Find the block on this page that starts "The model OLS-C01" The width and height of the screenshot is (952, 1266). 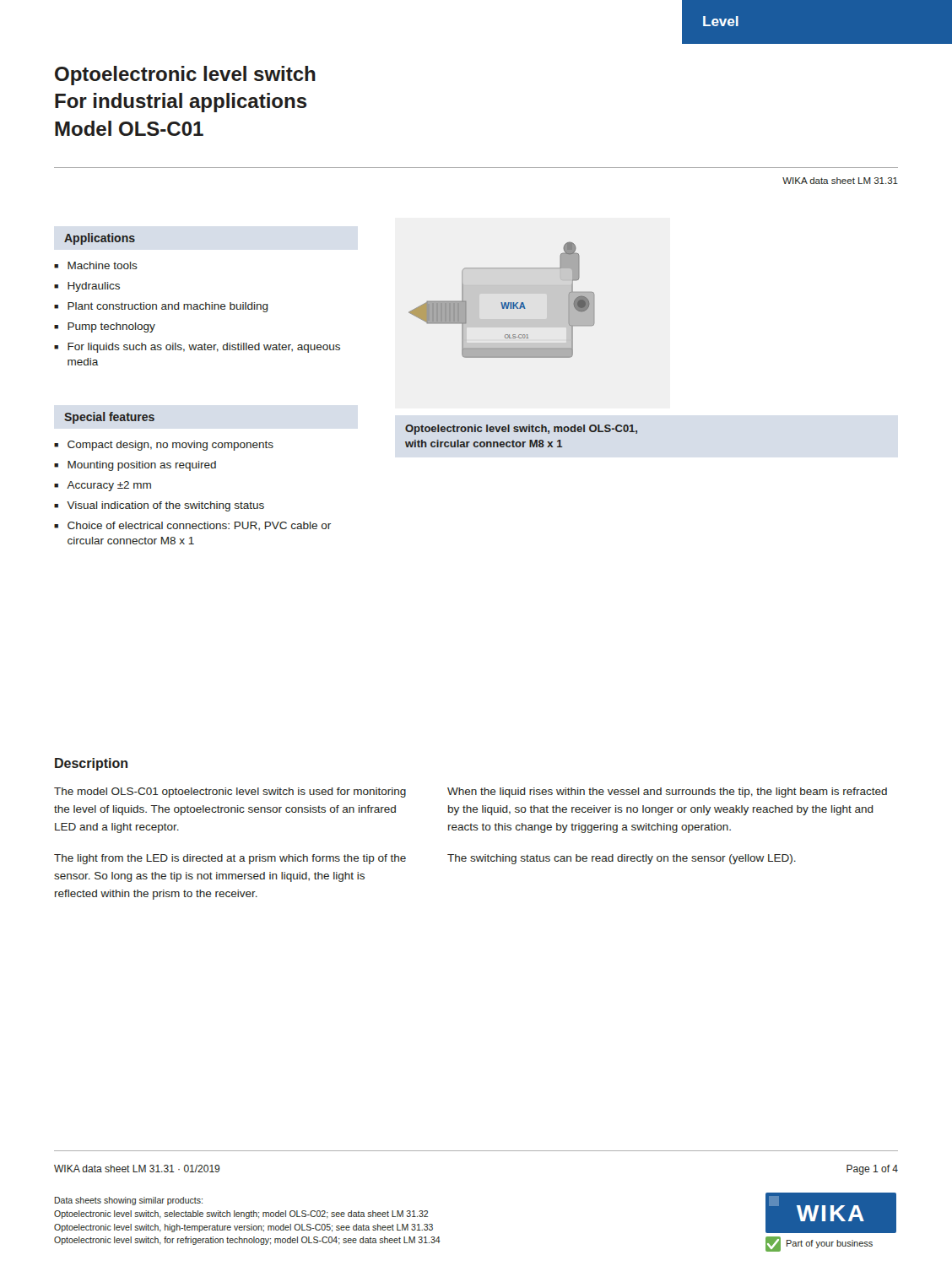pos(230,809)
